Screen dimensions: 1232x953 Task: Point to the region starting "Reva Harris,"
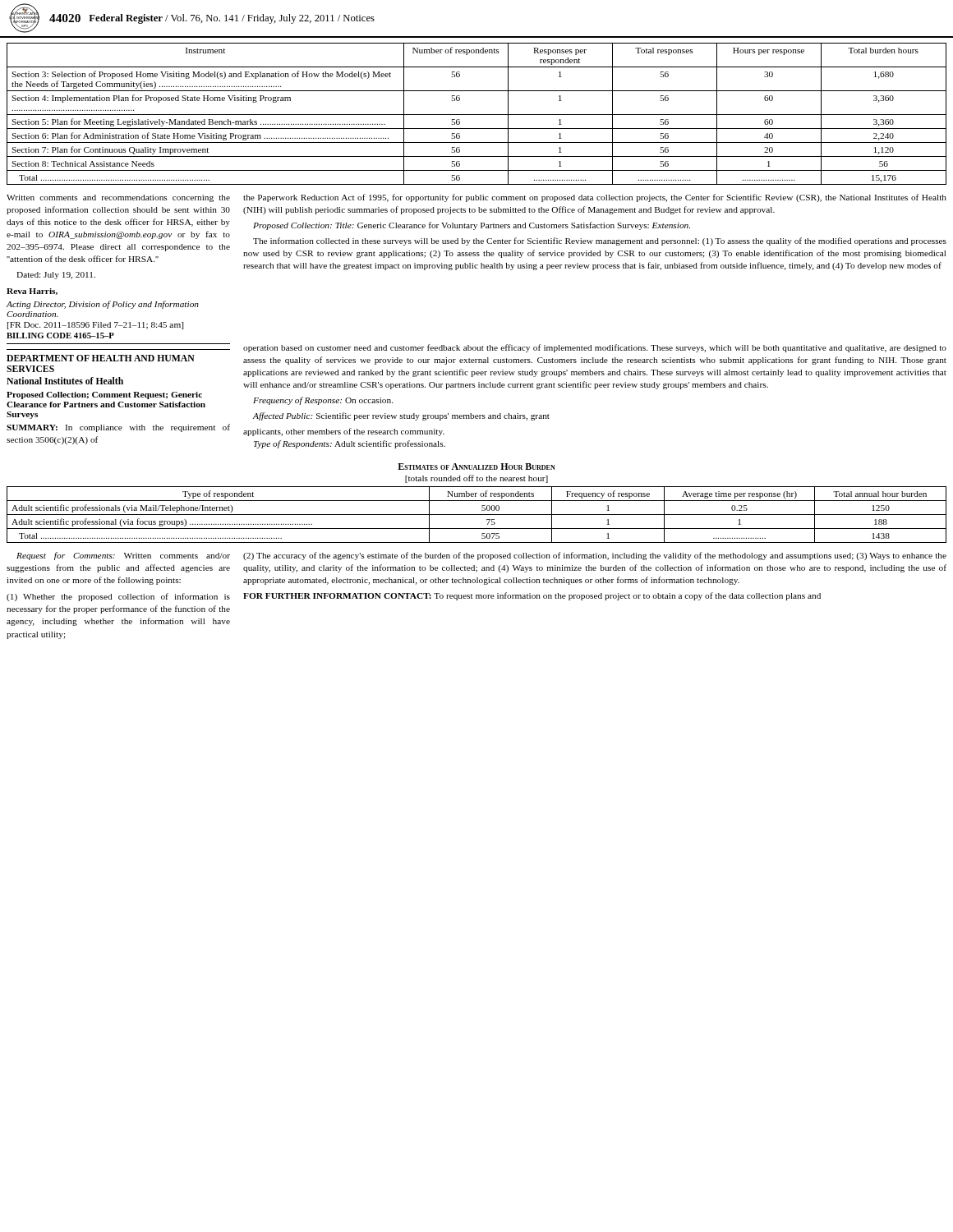[32, 291]
